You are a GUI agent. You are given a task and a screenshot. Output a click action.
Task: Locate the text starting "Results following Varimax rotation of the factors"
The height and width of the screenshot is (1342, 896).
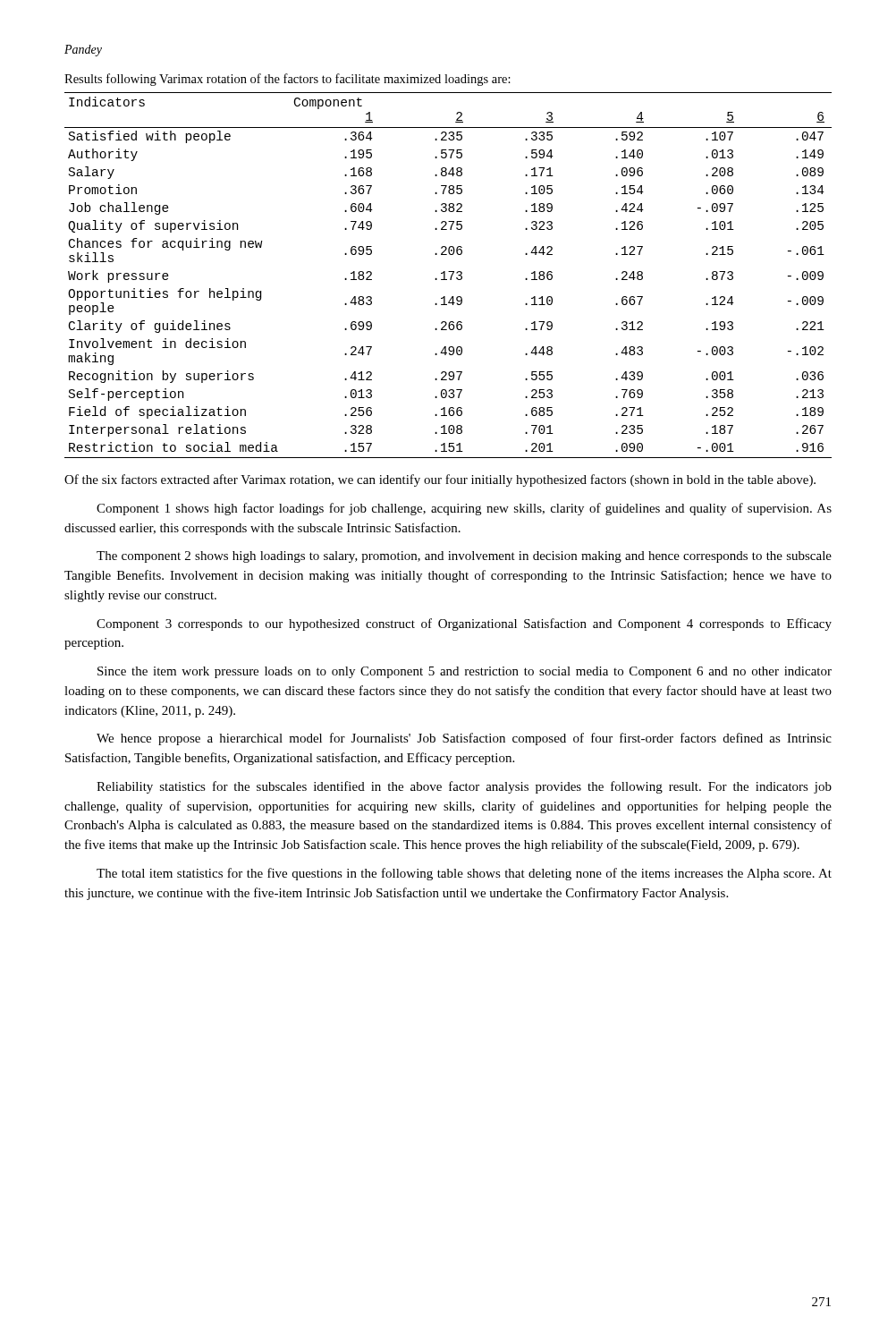click(288, 79)
